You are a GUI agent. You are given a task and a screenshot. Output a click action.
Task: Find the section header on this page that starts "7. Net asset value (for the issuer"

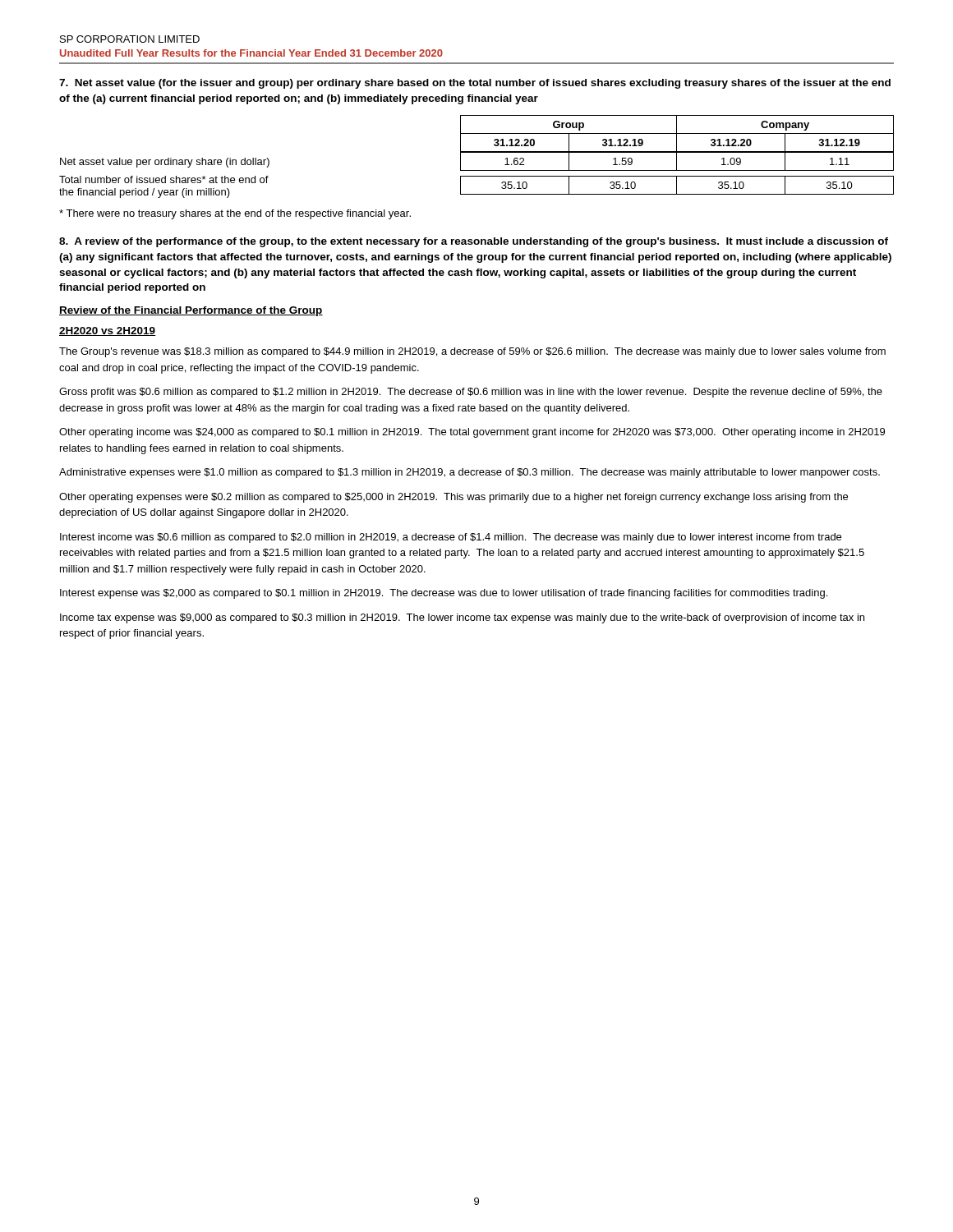click(475, 90)
